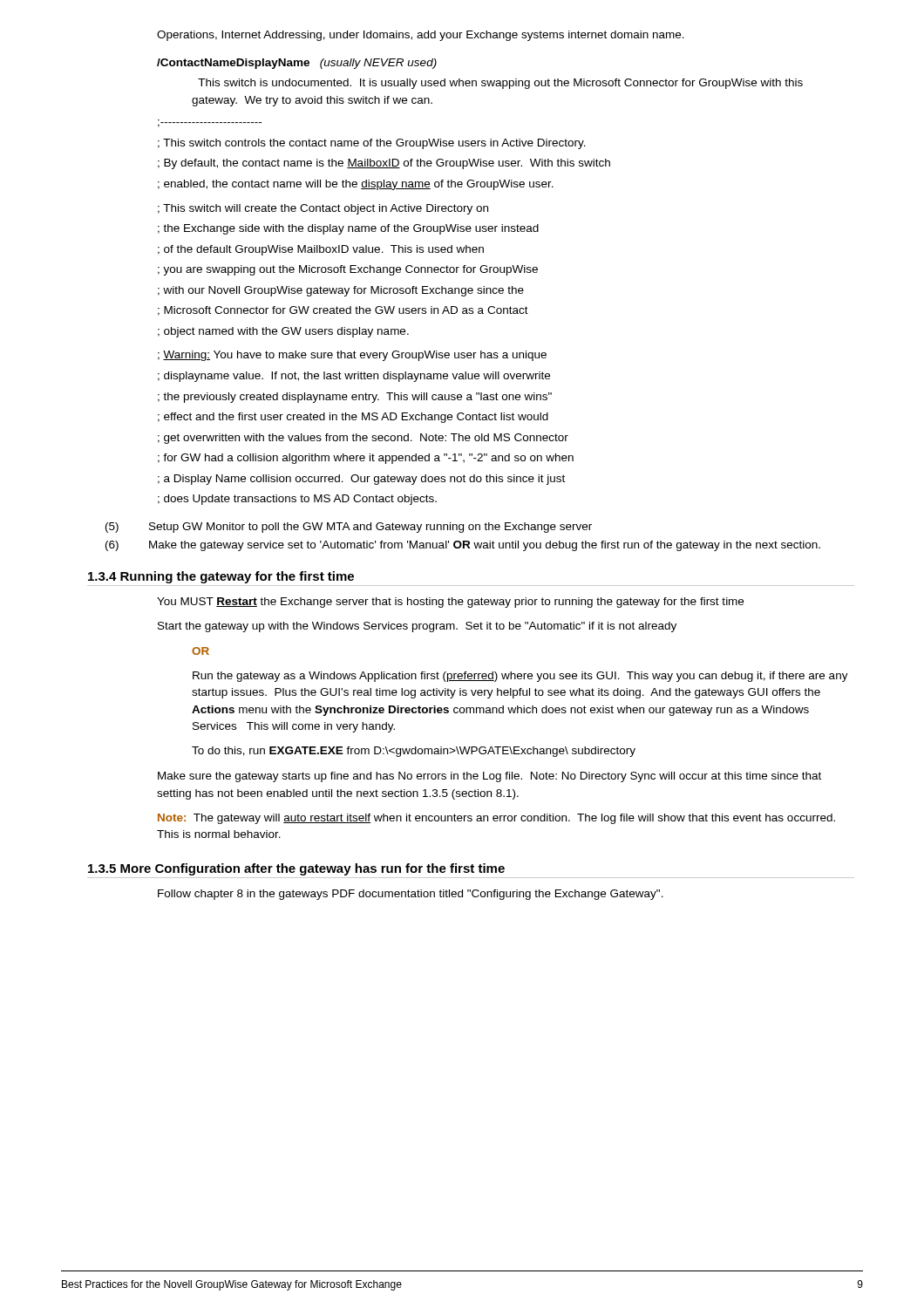Find the element starting "You MUST Restart the Exchange server that"
The width and height of the screenshot is (924, 1308).
point(506,601)
